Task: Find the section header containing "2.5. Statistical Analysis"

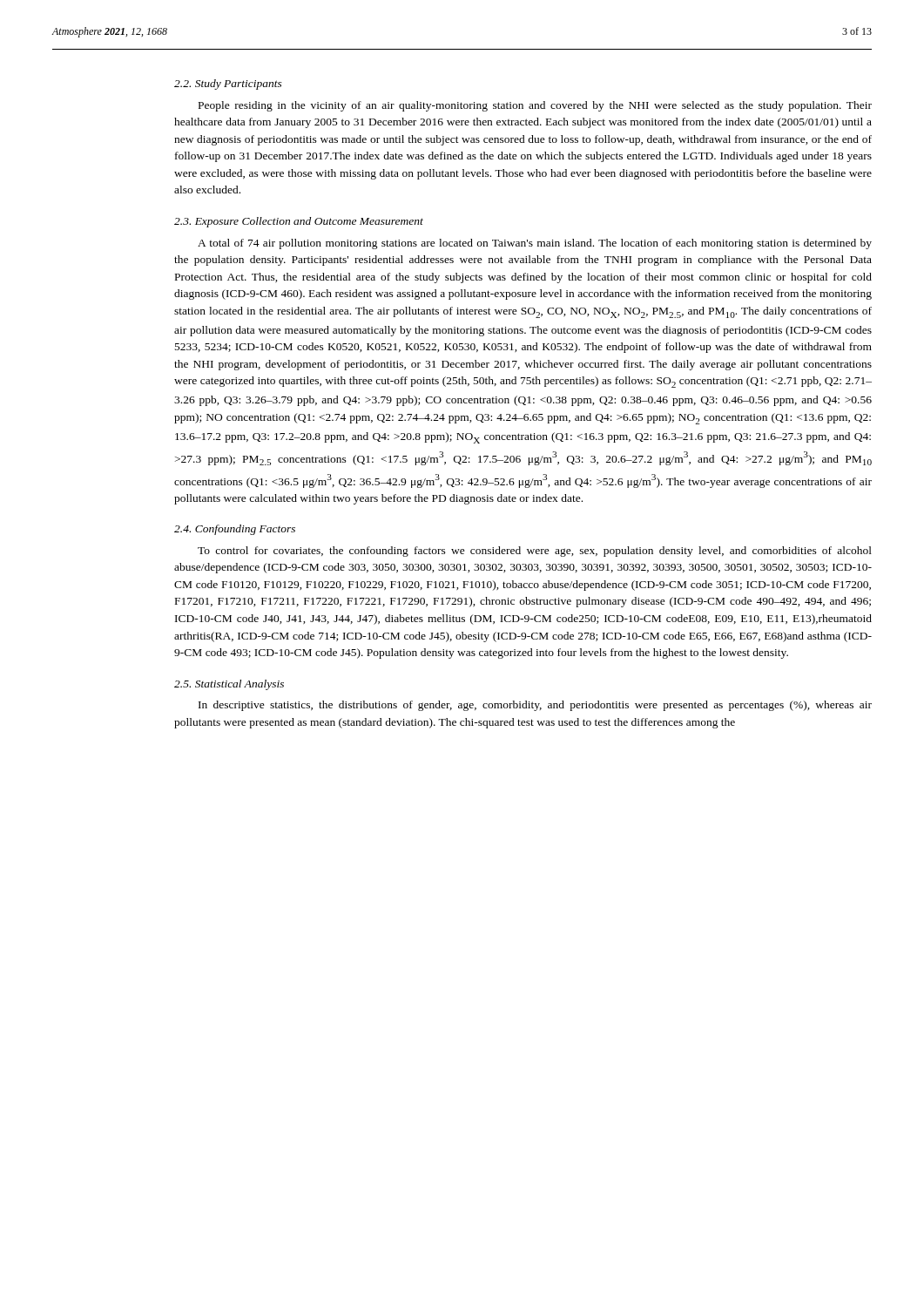Action: (x=229, y=683)
